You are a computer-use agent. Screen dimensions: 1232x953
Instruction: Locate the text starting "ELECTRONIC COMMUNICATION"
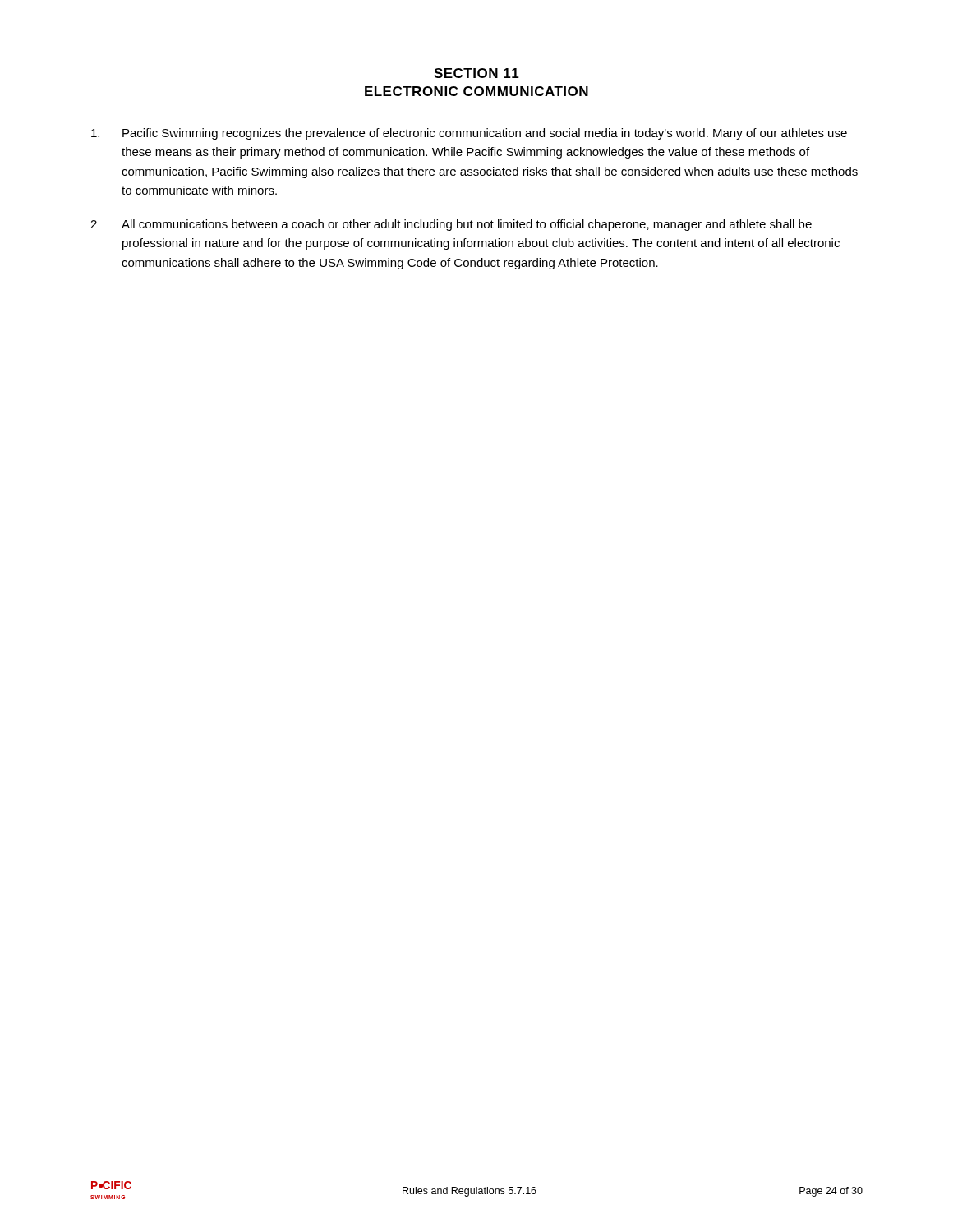(x=476, y=92)
